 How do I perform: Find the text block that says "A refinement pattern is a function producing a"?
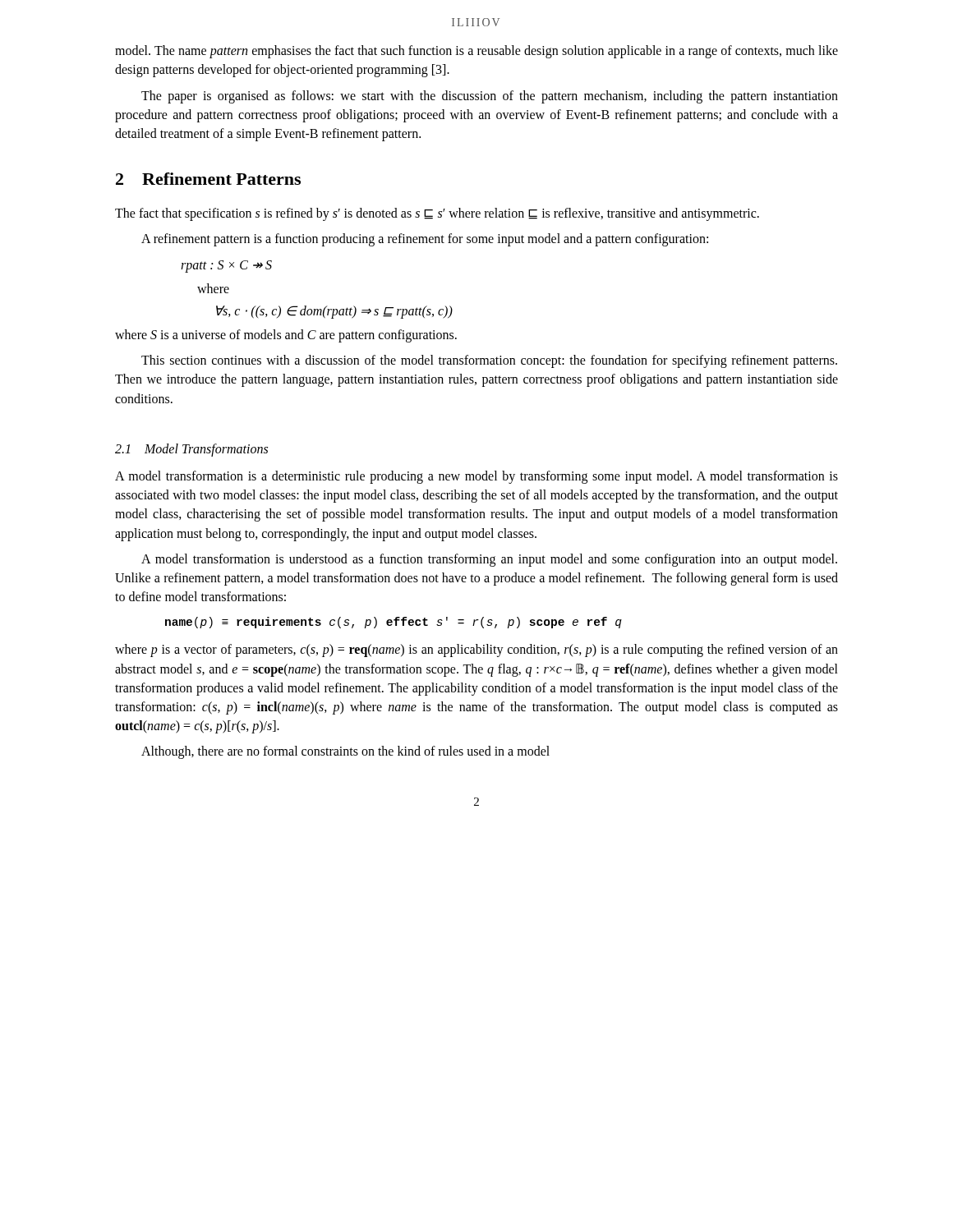(476, 239)
